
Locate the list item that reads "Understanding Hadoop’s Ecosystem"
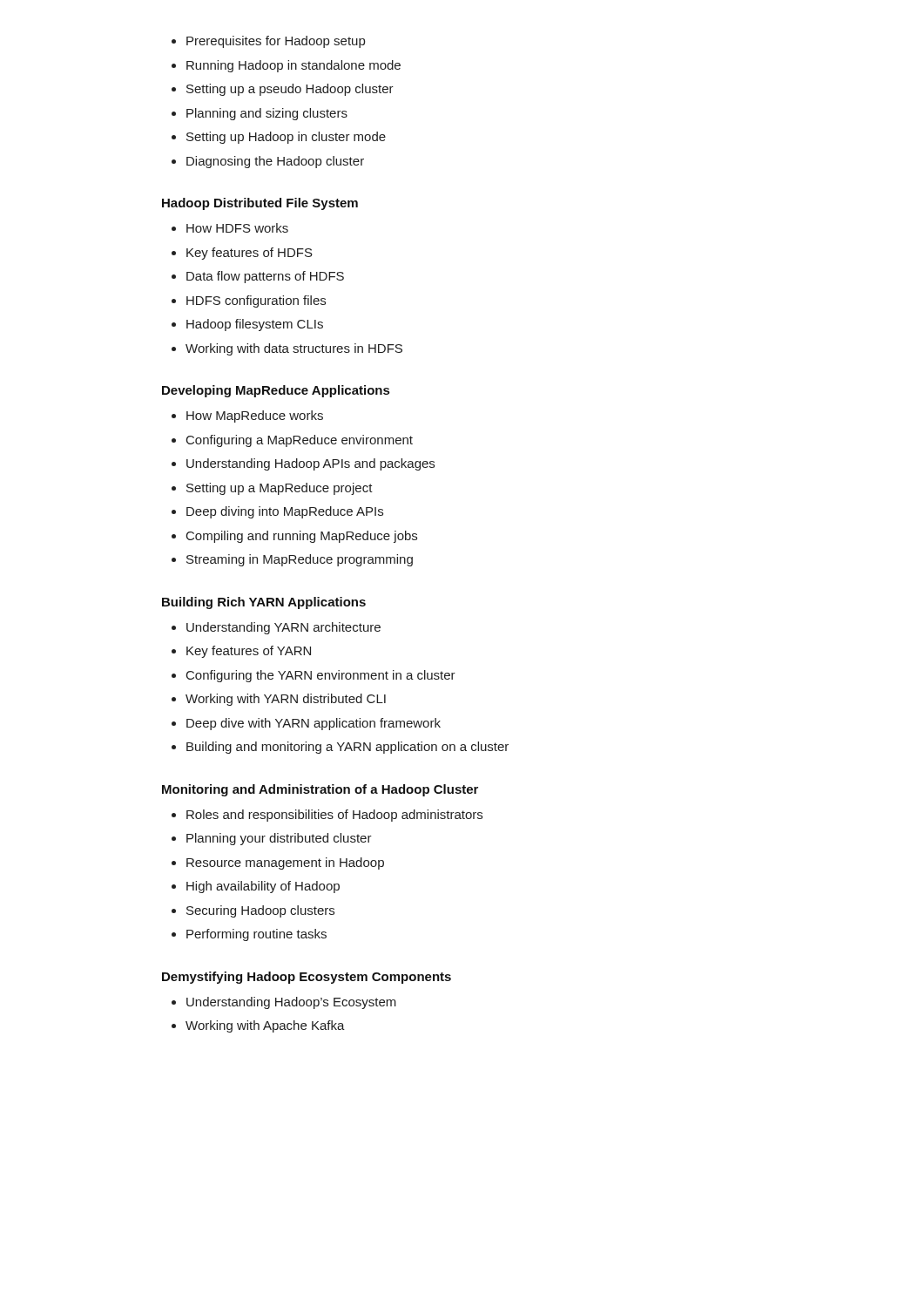pyautogui.click(x=291, y=1001)
